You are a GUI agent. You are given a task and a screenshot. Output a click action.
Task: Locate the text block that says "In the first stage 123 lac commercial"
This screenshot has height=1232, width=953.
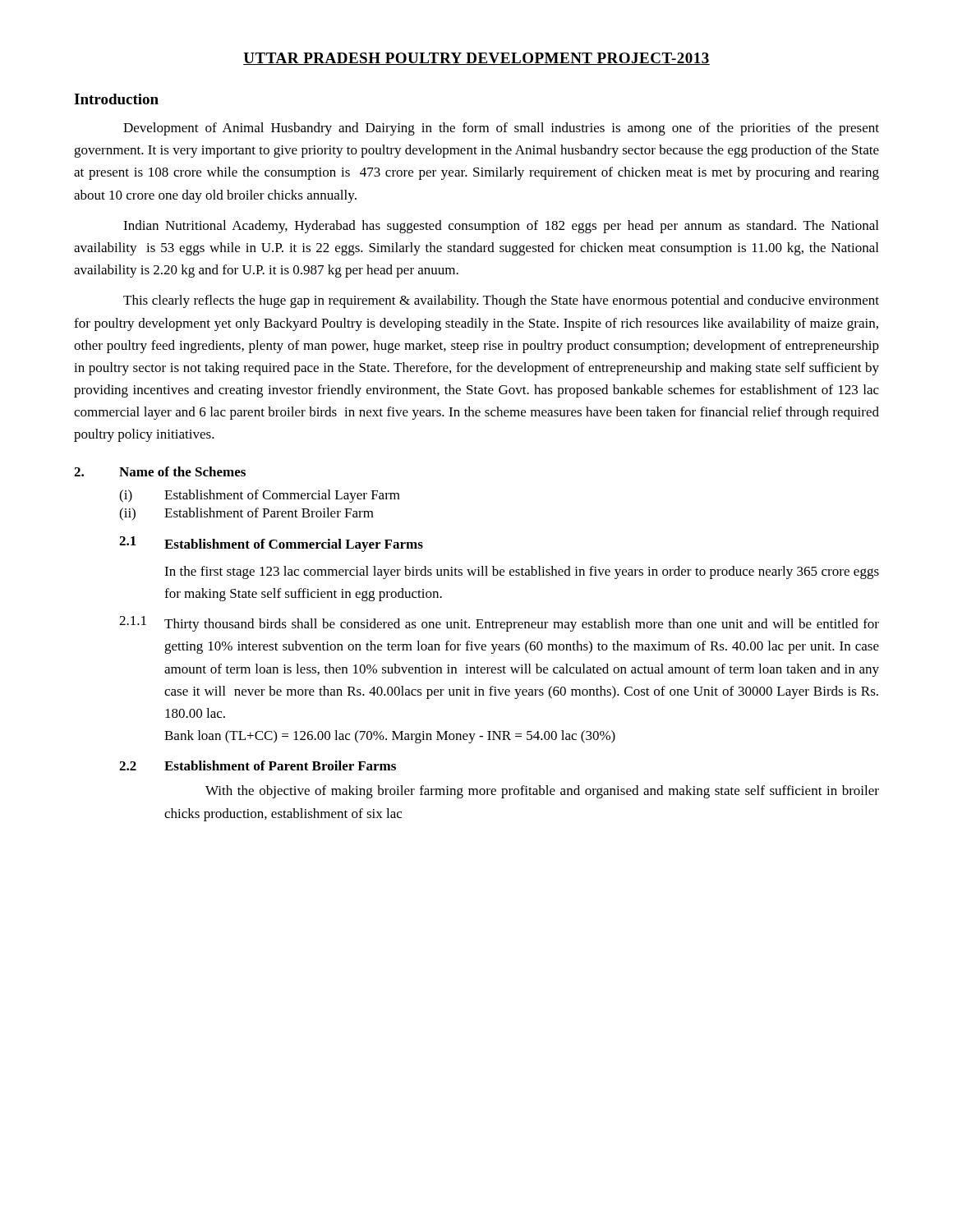(x=522, y=582)
